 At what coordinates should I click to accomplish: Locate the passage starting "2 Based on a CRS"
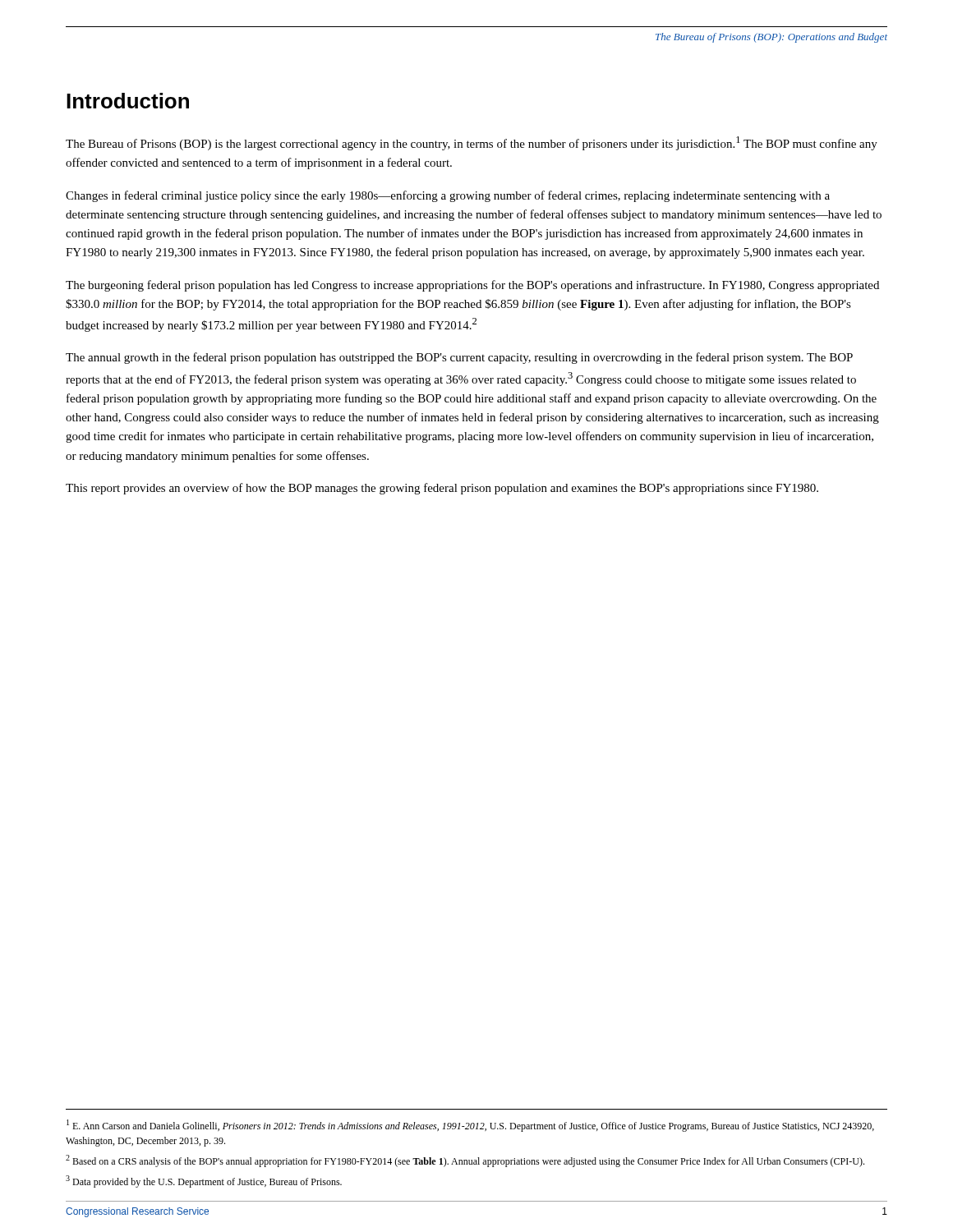pos(465,1160)
